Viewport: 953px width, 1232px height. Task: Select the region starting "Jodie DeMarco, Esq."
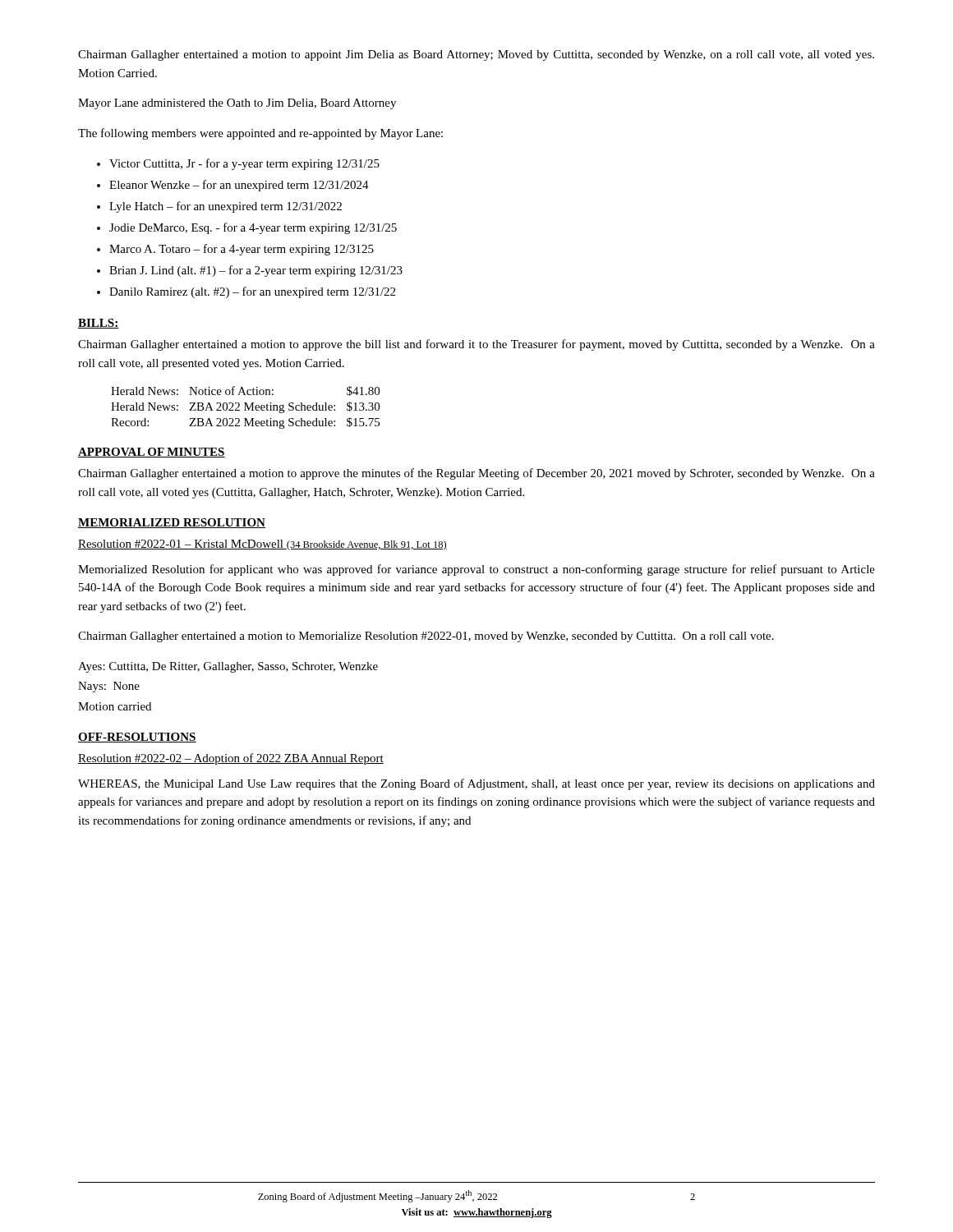coord(247,228)
